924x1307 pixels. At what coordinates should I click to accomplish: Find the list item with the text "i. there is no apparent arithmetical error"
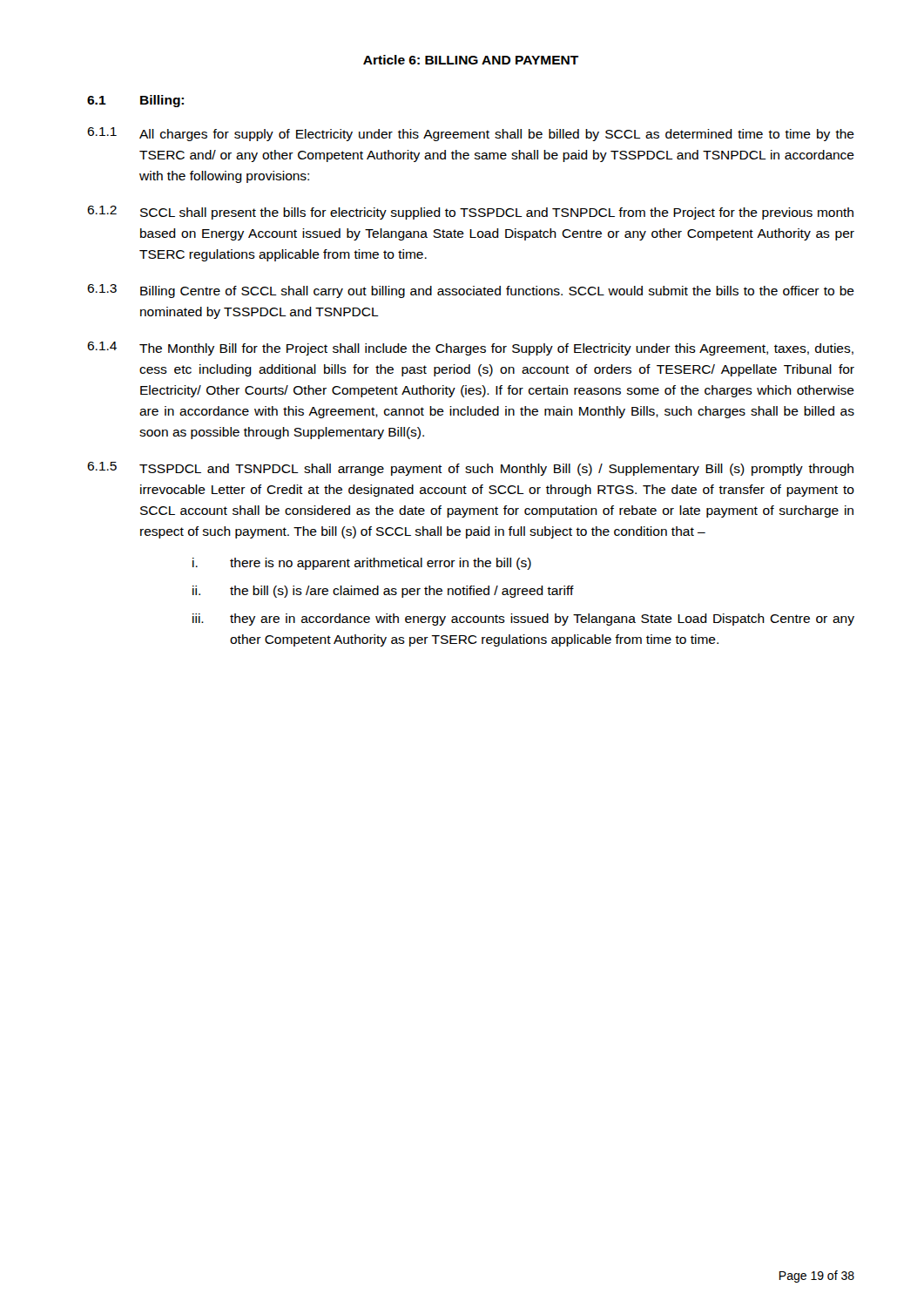(x=362, y=563)
